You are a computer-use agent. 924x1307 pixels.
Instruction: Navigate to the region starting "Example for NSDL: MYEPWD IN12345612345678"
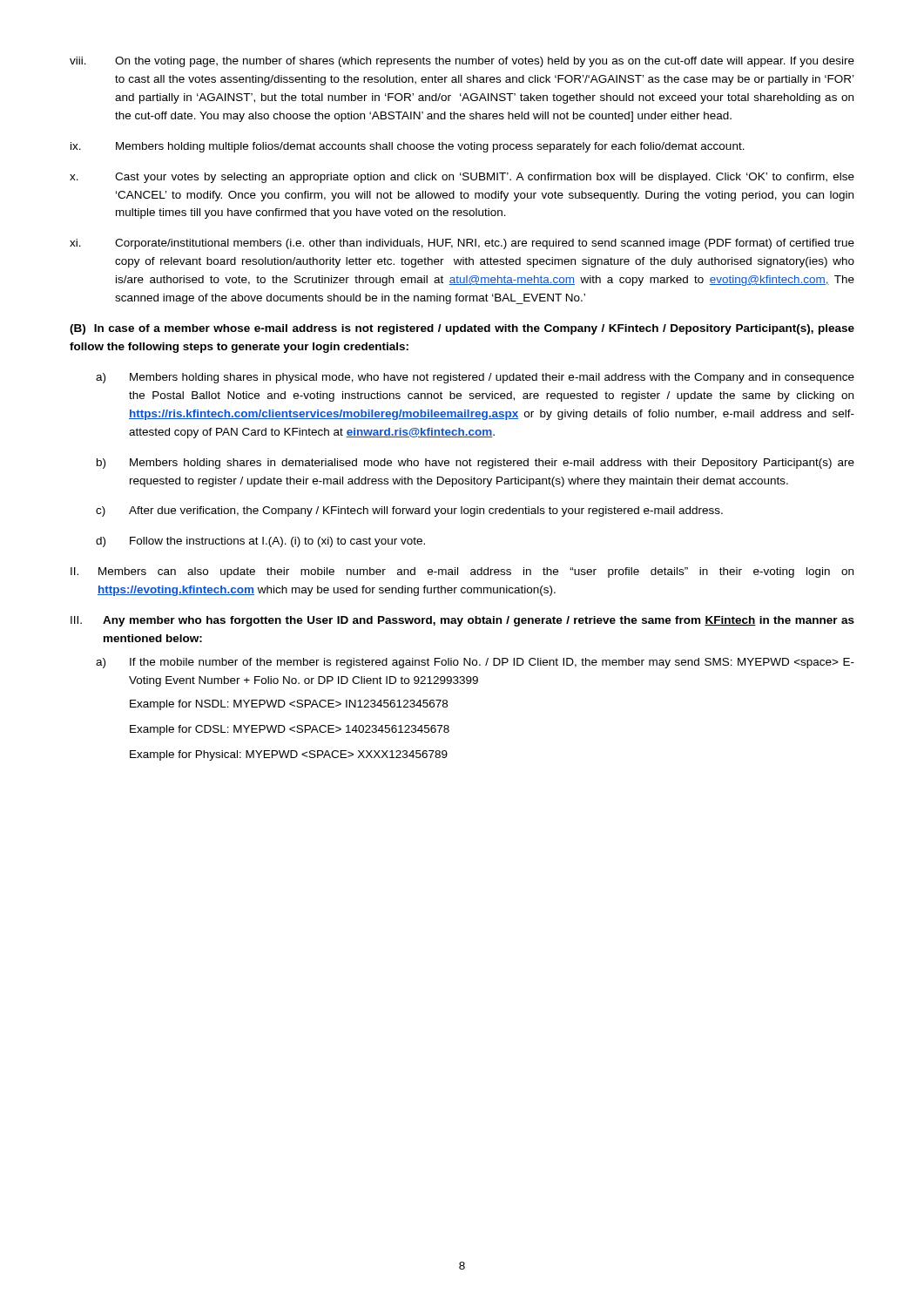tap(289, 703)
